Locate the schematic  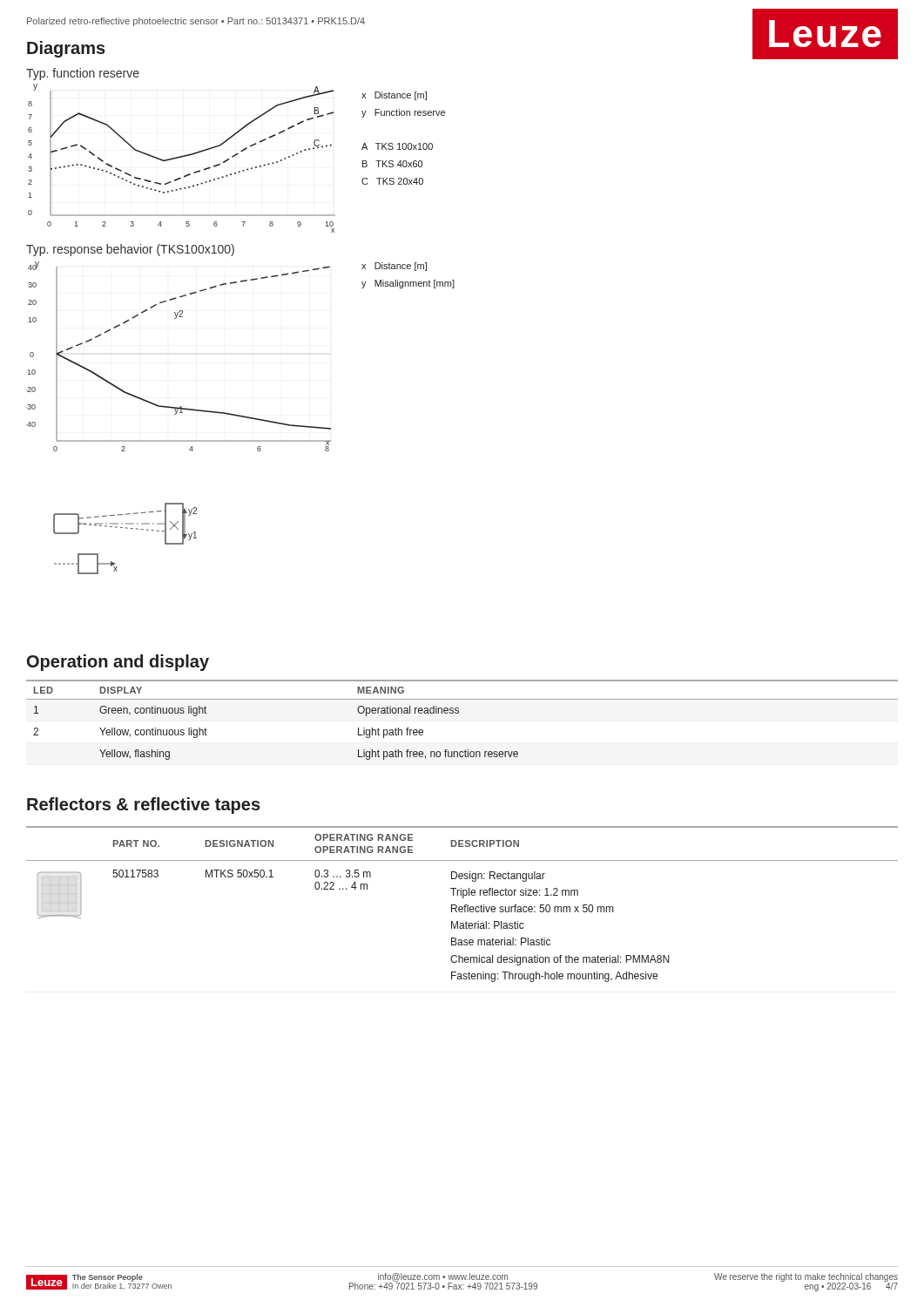pos(139,531)
